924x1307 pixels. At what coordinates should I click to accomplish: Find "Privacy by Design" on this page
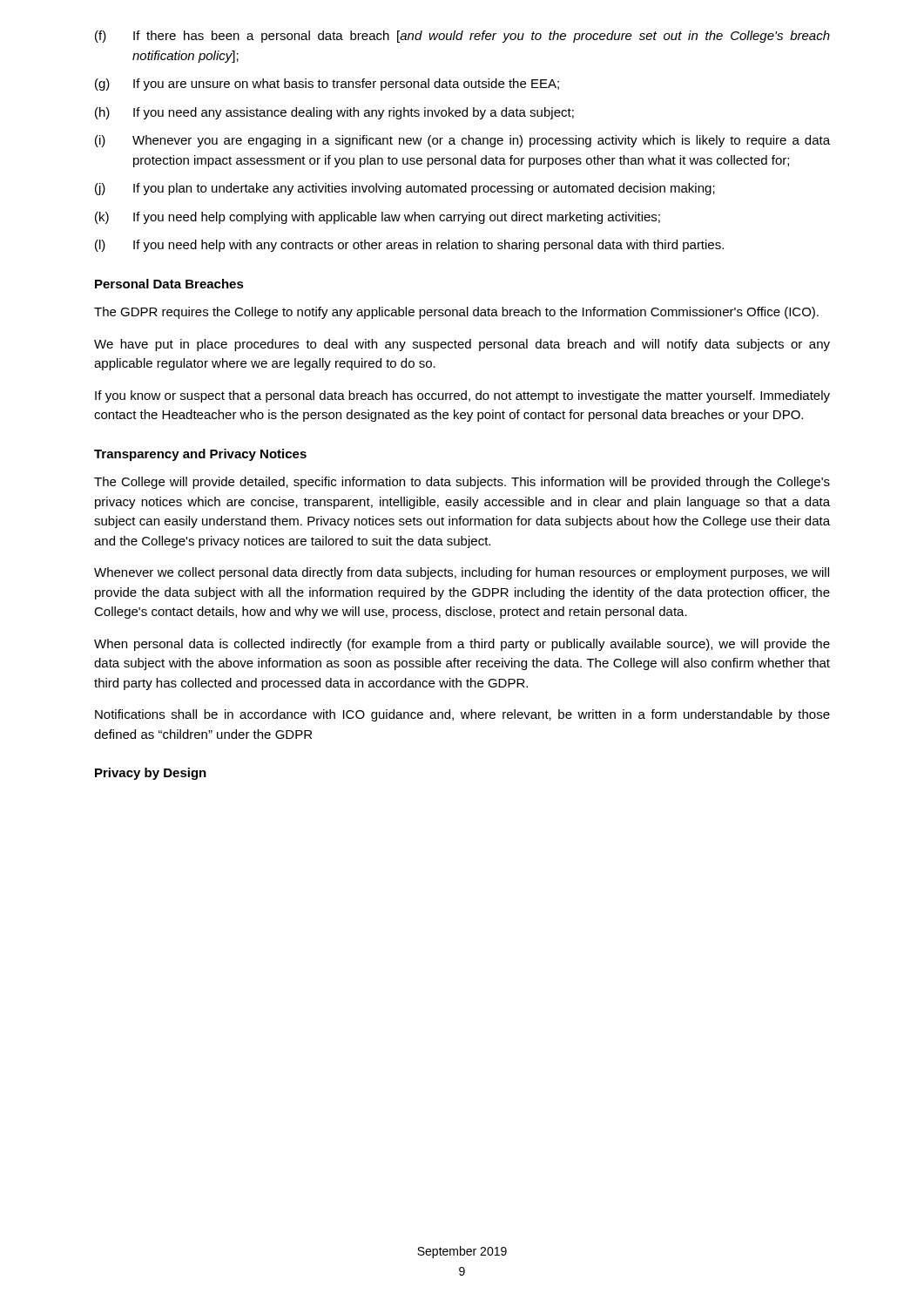point(150,772)
